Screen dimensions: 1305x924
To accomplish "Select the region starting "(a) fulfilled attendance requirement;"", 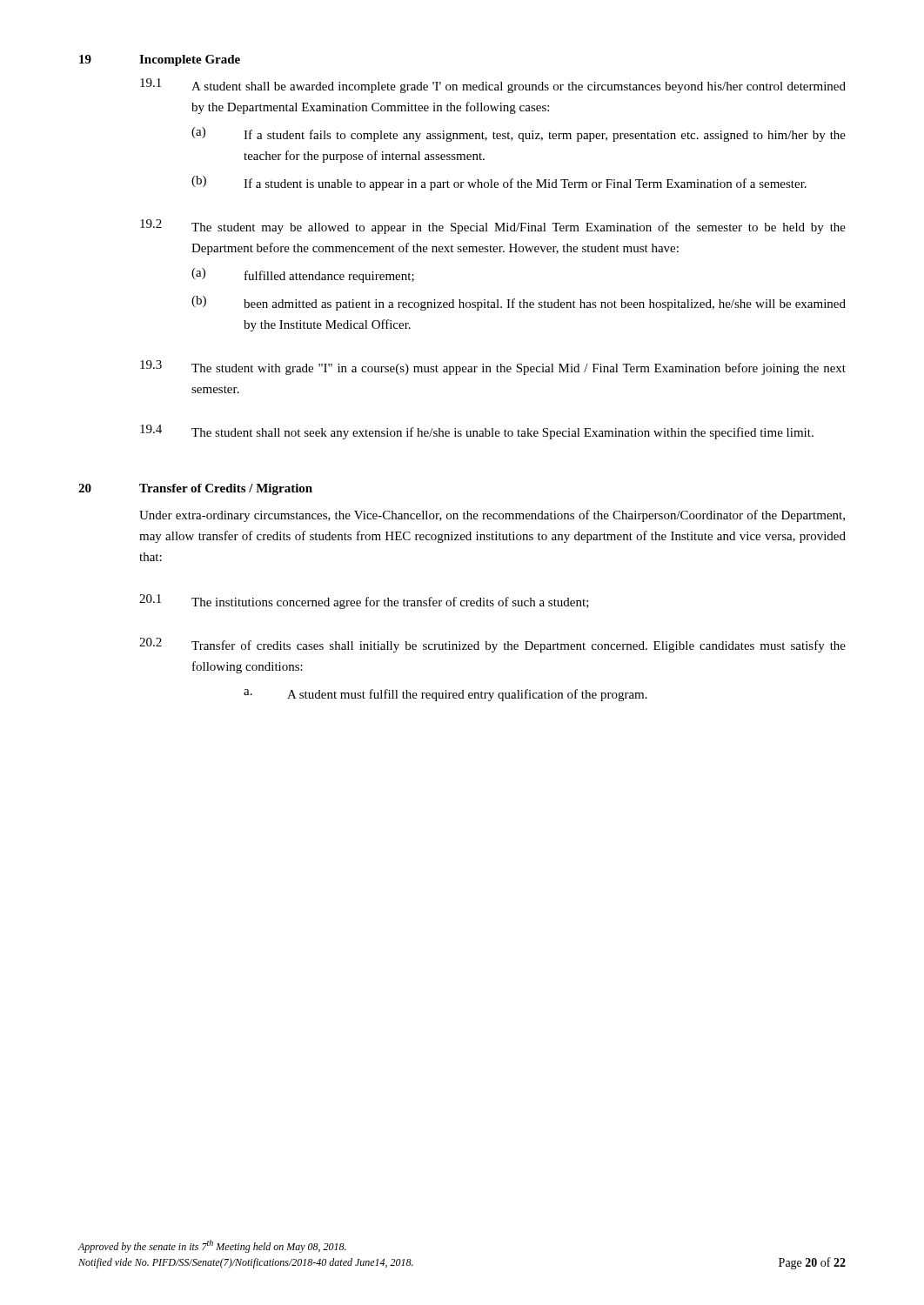I will click(x=303, y=275).
